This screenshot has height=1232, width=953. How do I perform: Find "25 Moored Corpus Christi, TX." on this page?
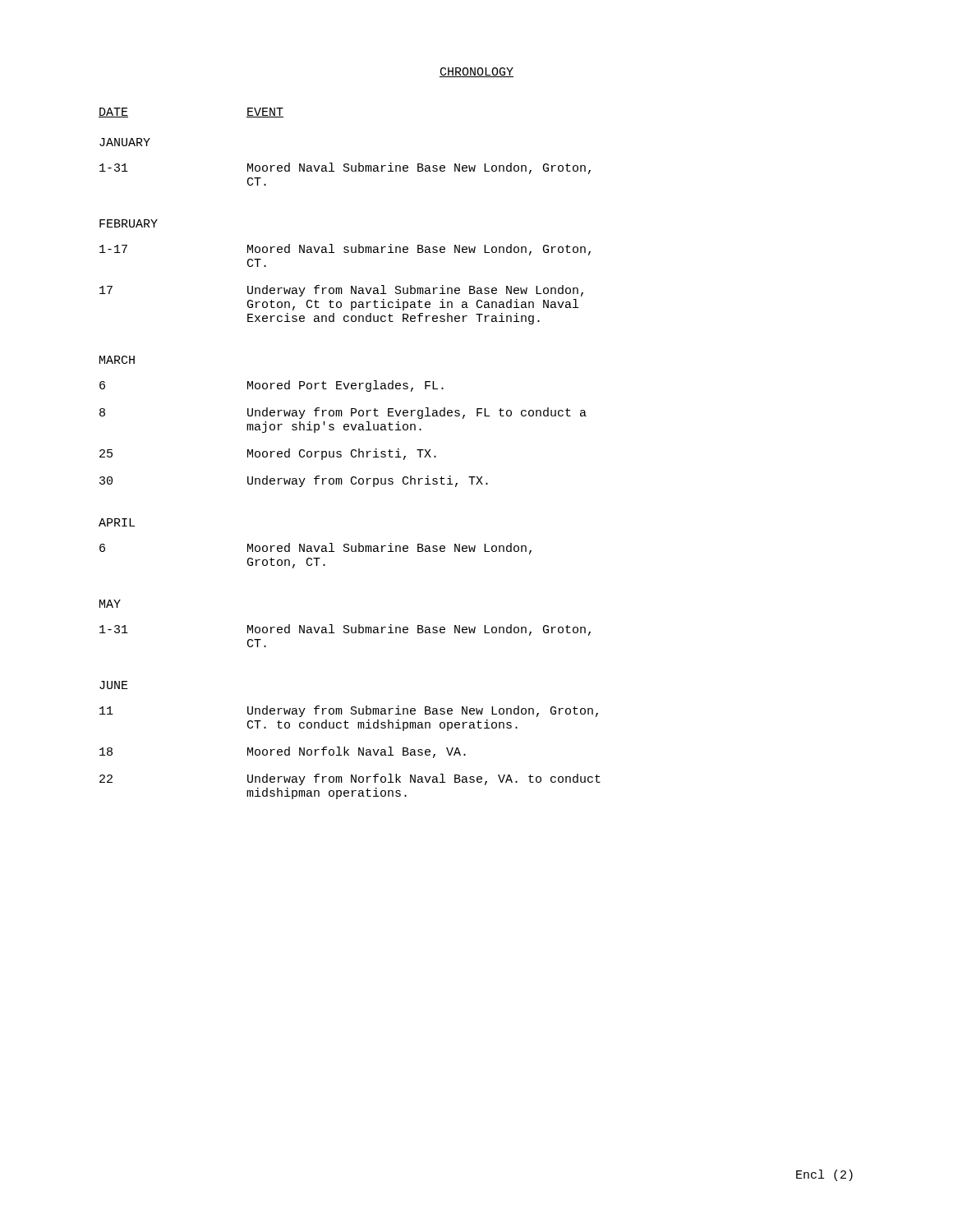pos(268,454)
